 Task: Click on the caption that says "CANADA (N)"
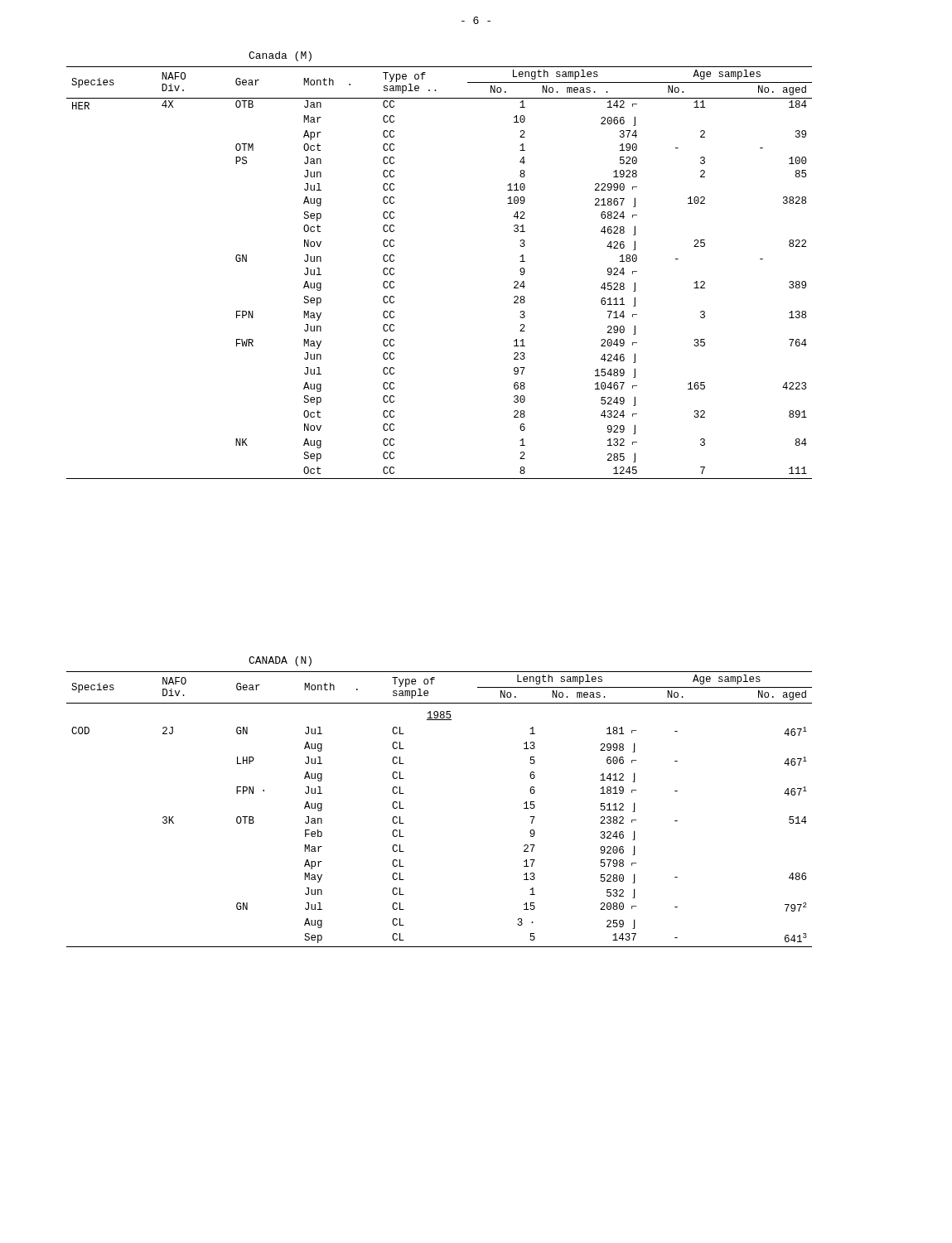[x=281, y=661]
